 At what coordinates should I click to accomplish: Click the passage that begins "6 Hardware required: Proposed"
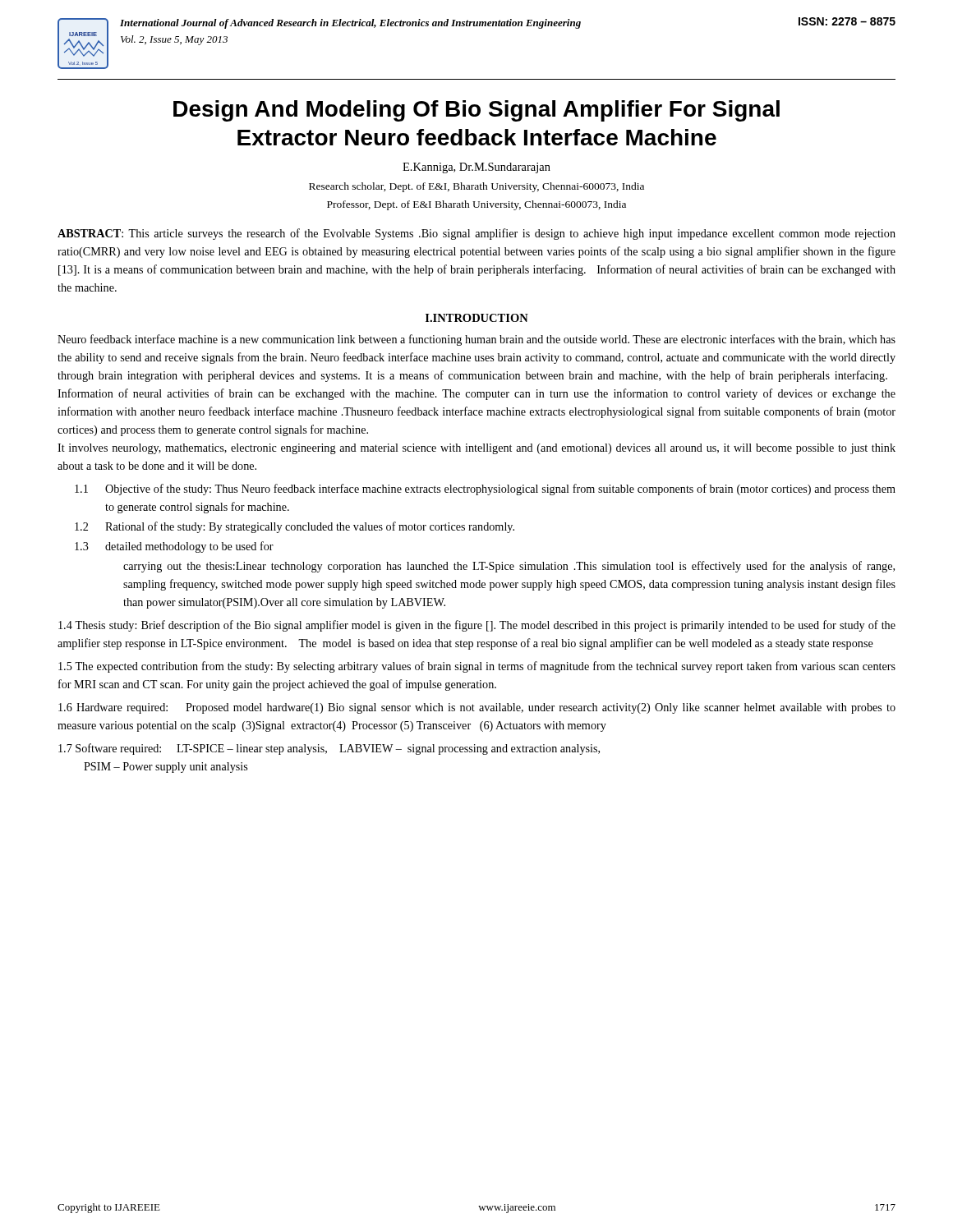click(476, 716)
